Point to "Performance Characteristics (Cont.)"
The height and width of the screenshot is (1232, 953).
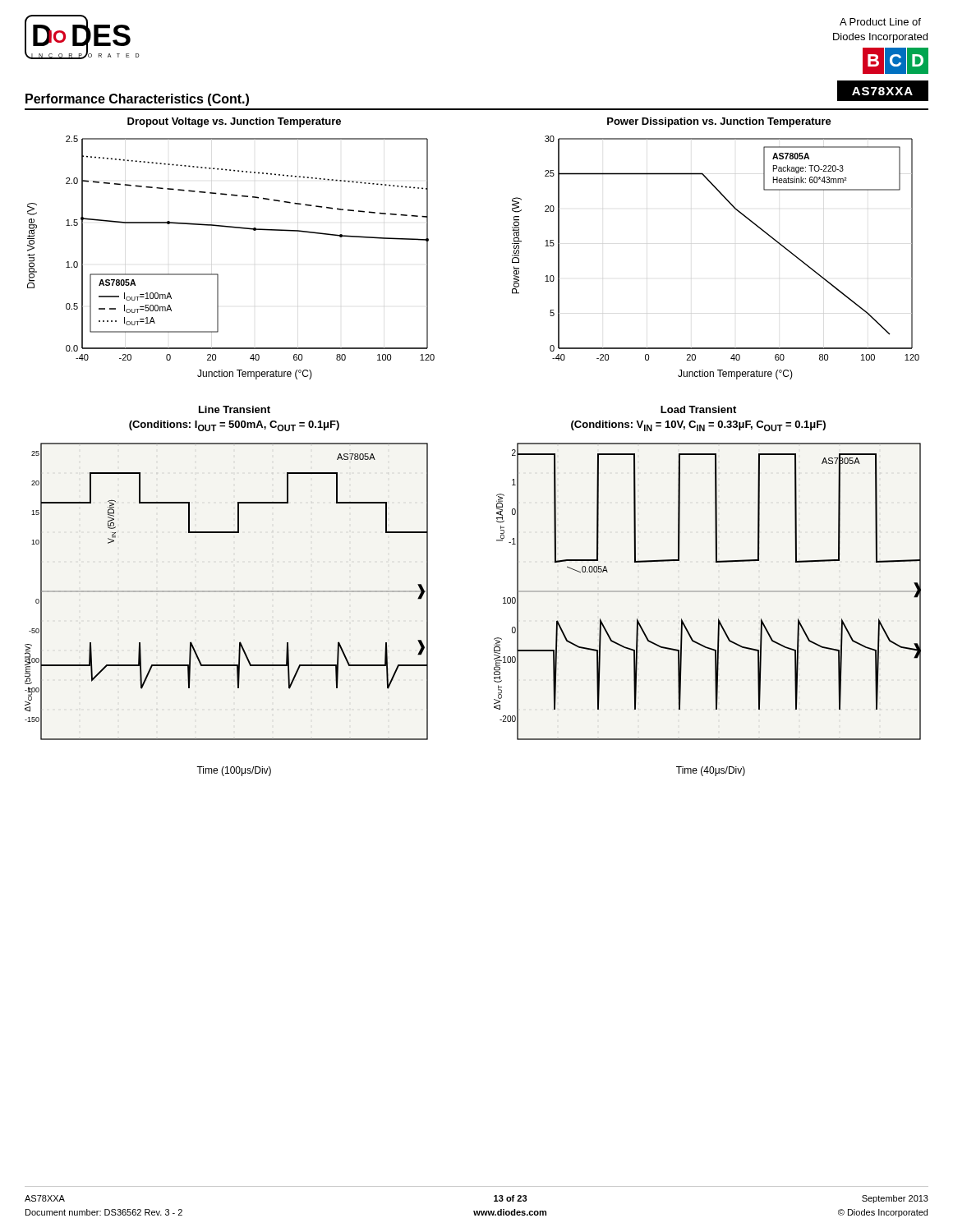(x=137, y=99)
